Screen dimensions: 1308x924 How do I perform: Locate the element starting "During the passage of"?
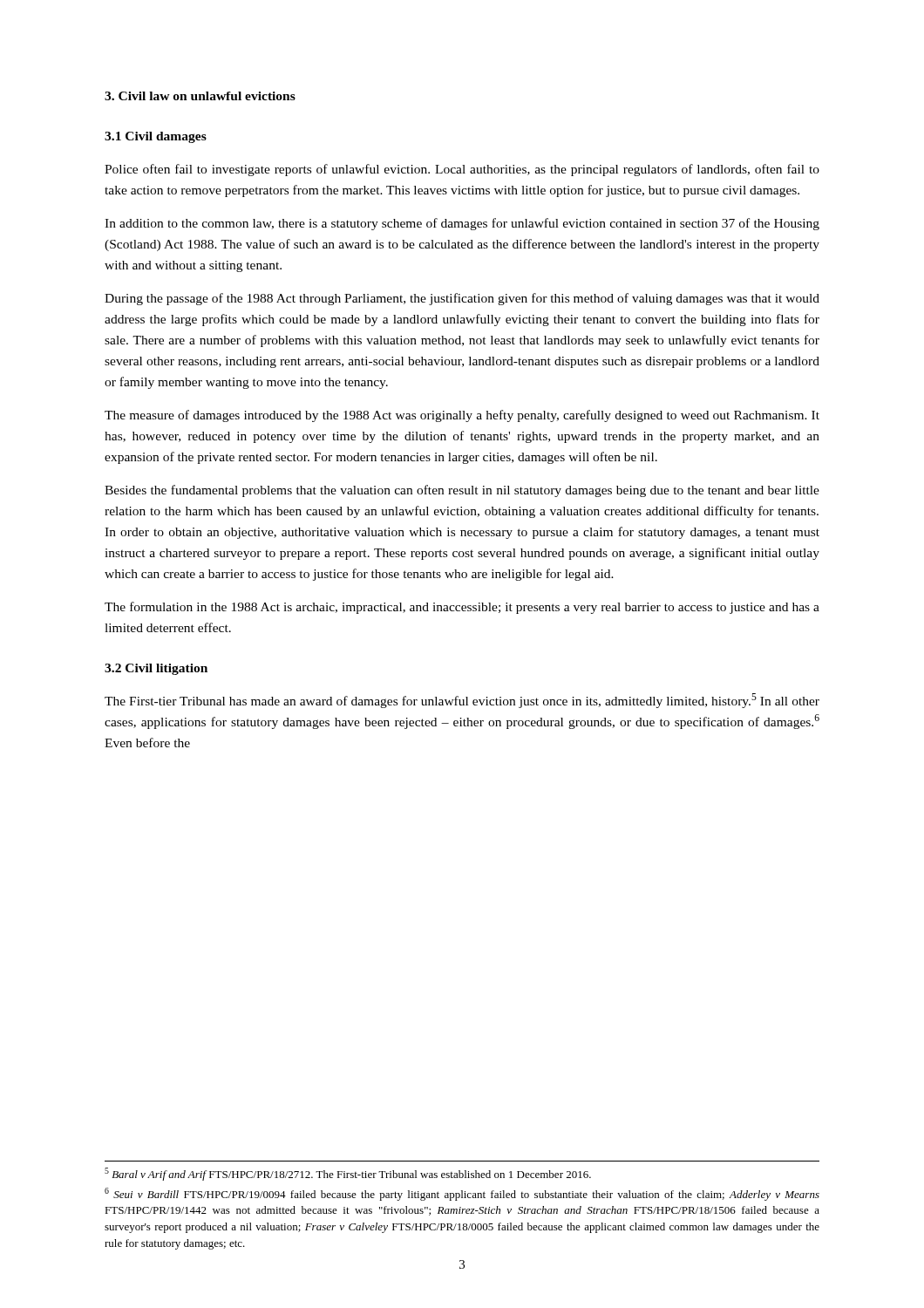tap(462, 340)
